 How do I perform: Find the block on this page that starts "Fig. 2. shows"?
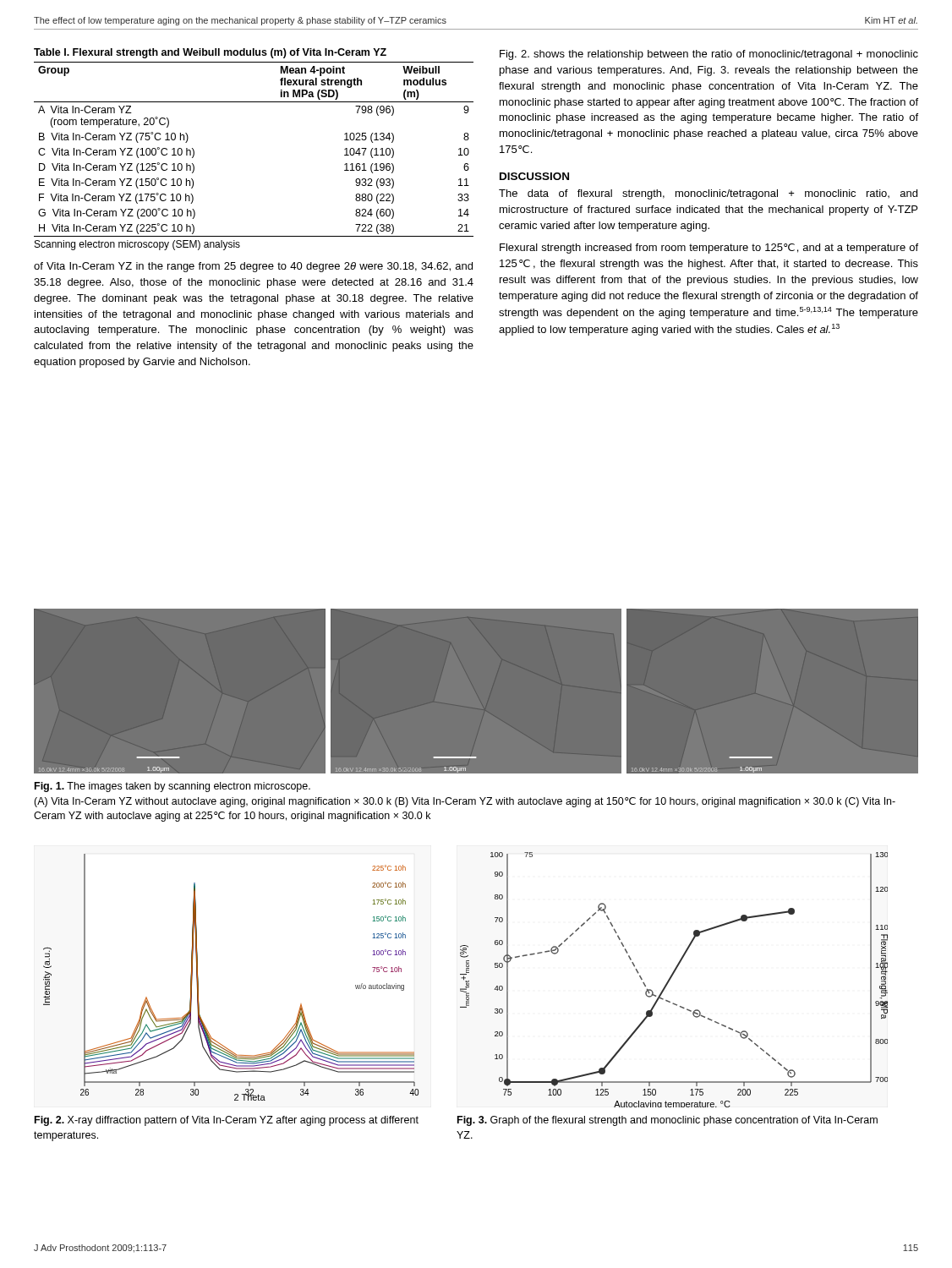[x=709, y=101]
